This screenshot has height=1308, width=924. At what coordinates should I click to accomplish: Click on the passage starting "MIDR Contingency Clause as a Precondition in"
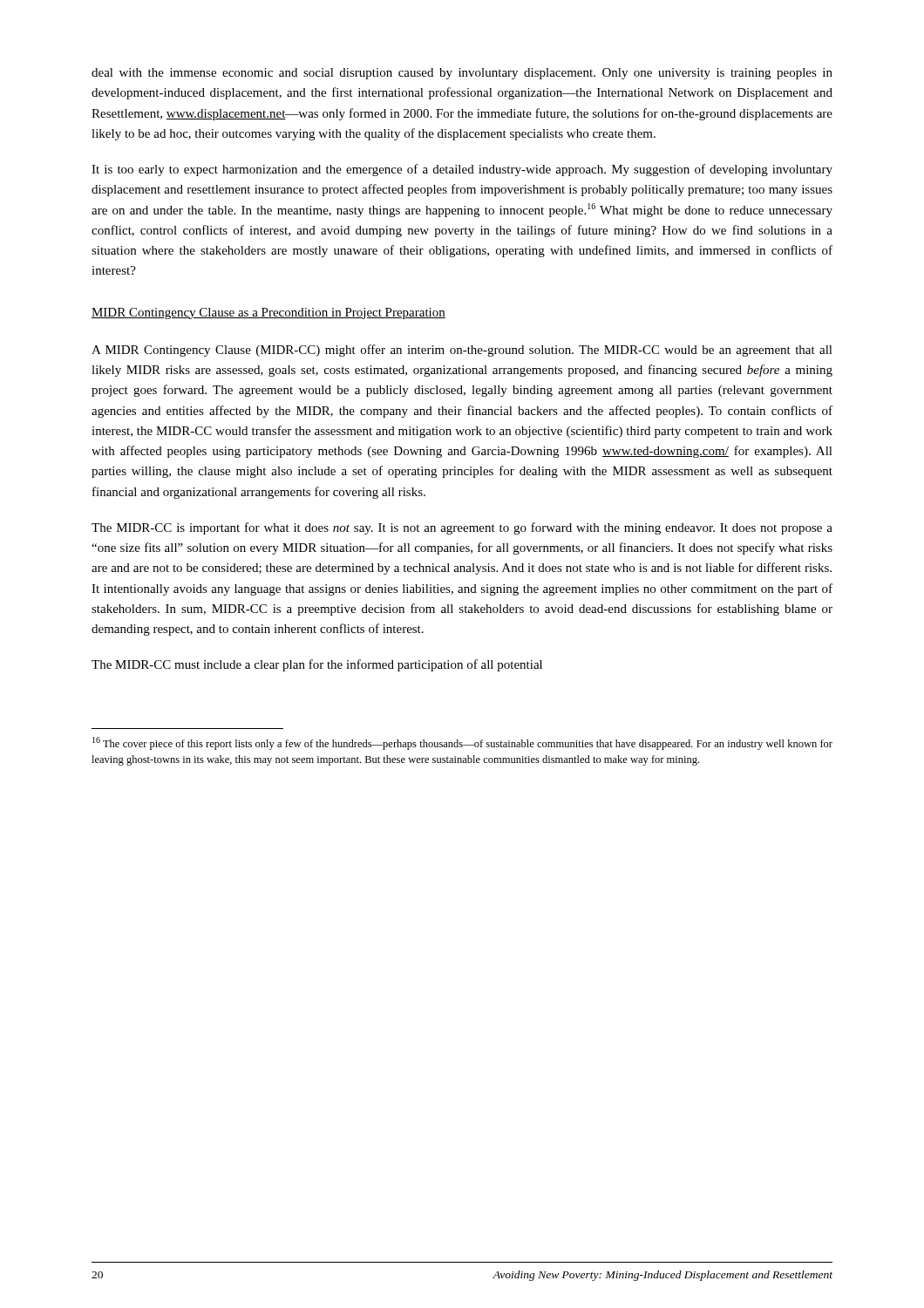[x=268, y=313]
